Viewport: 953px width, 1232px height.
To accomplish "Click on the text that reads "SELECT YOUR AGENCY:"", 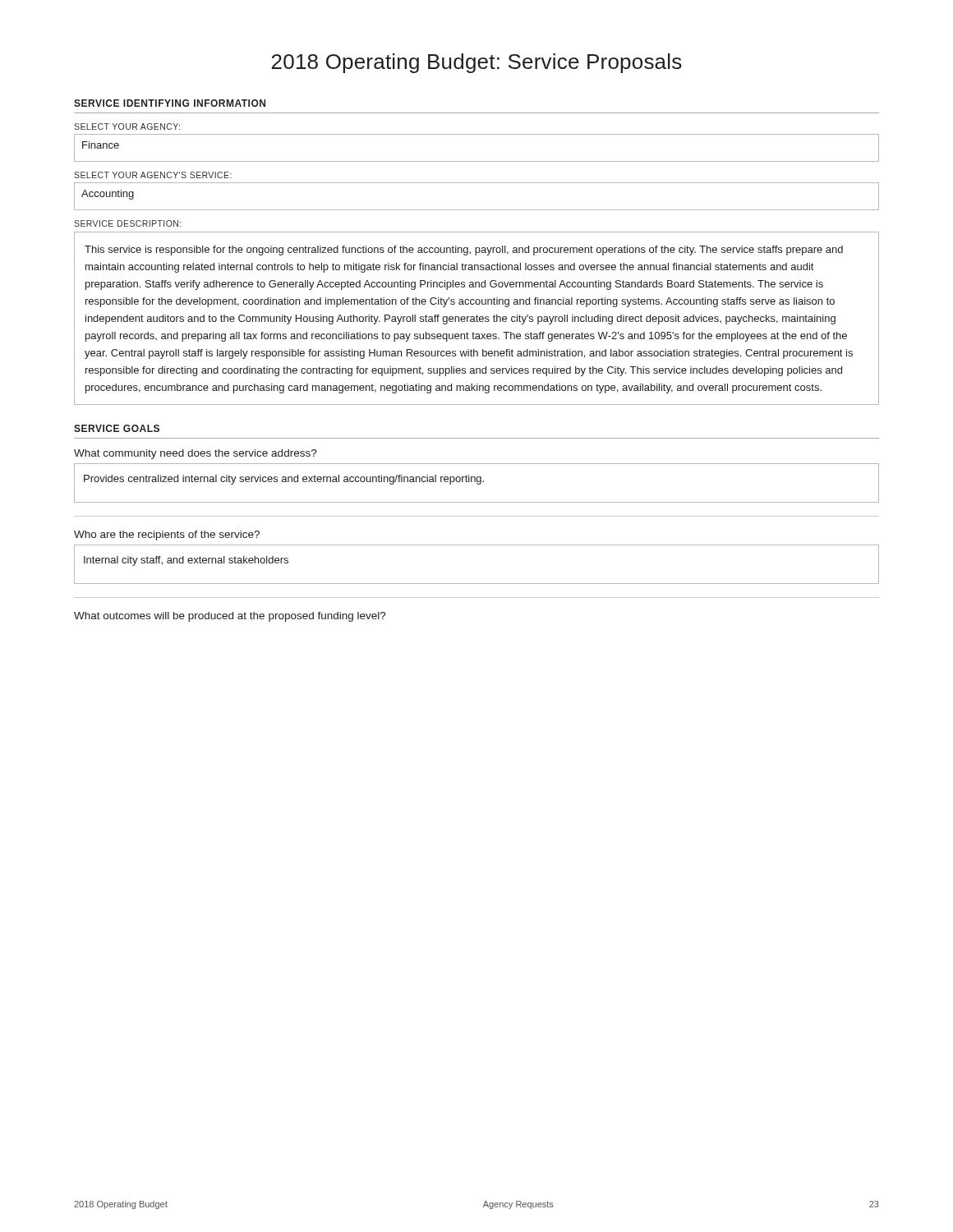I will tap(128, 127).
